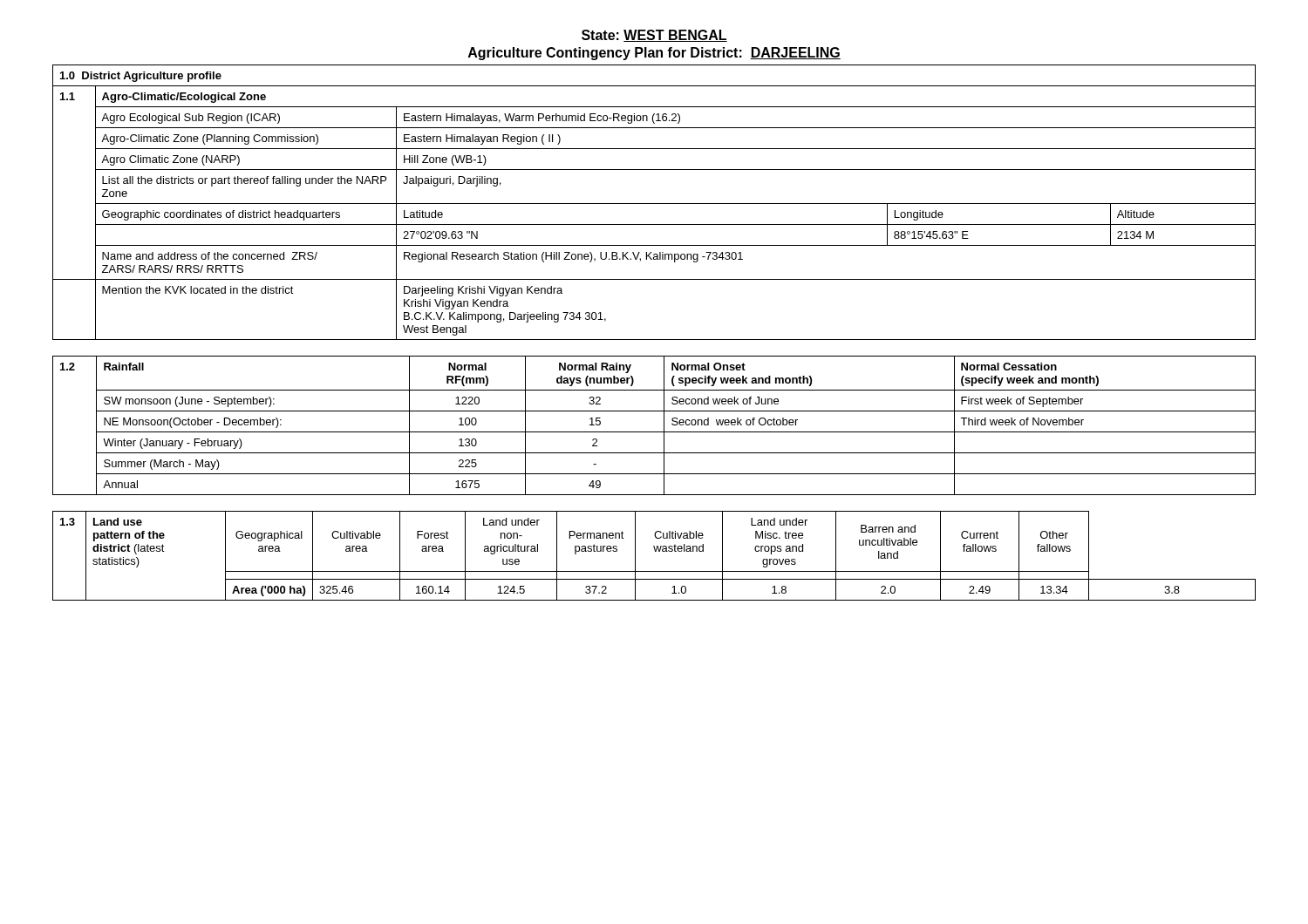Viewport: 1308px width, 924px height.
Task: Click on the table containing "Winter (January -"
Action: coord(654,425)
